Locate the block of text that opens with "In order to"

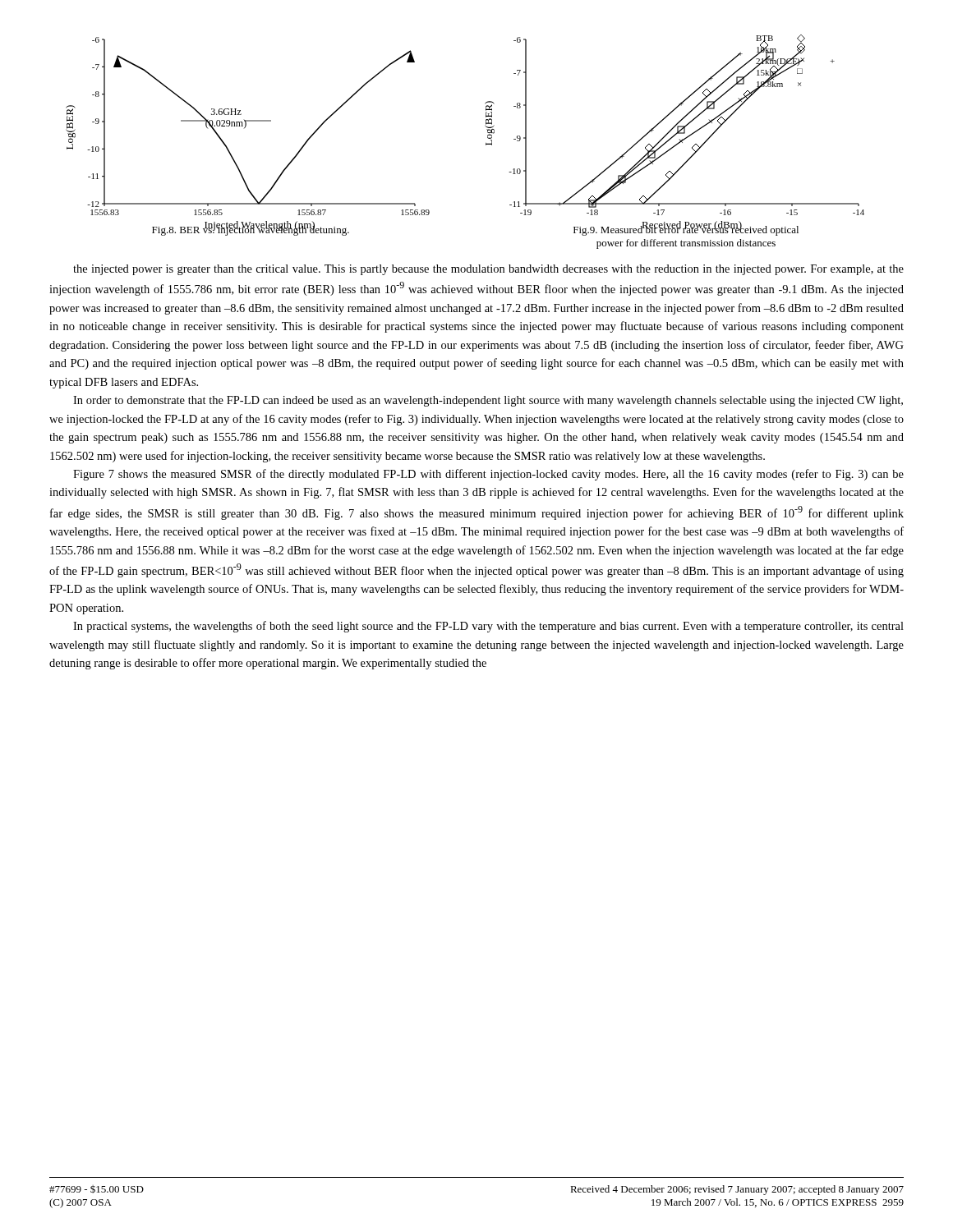pos(476,428)
